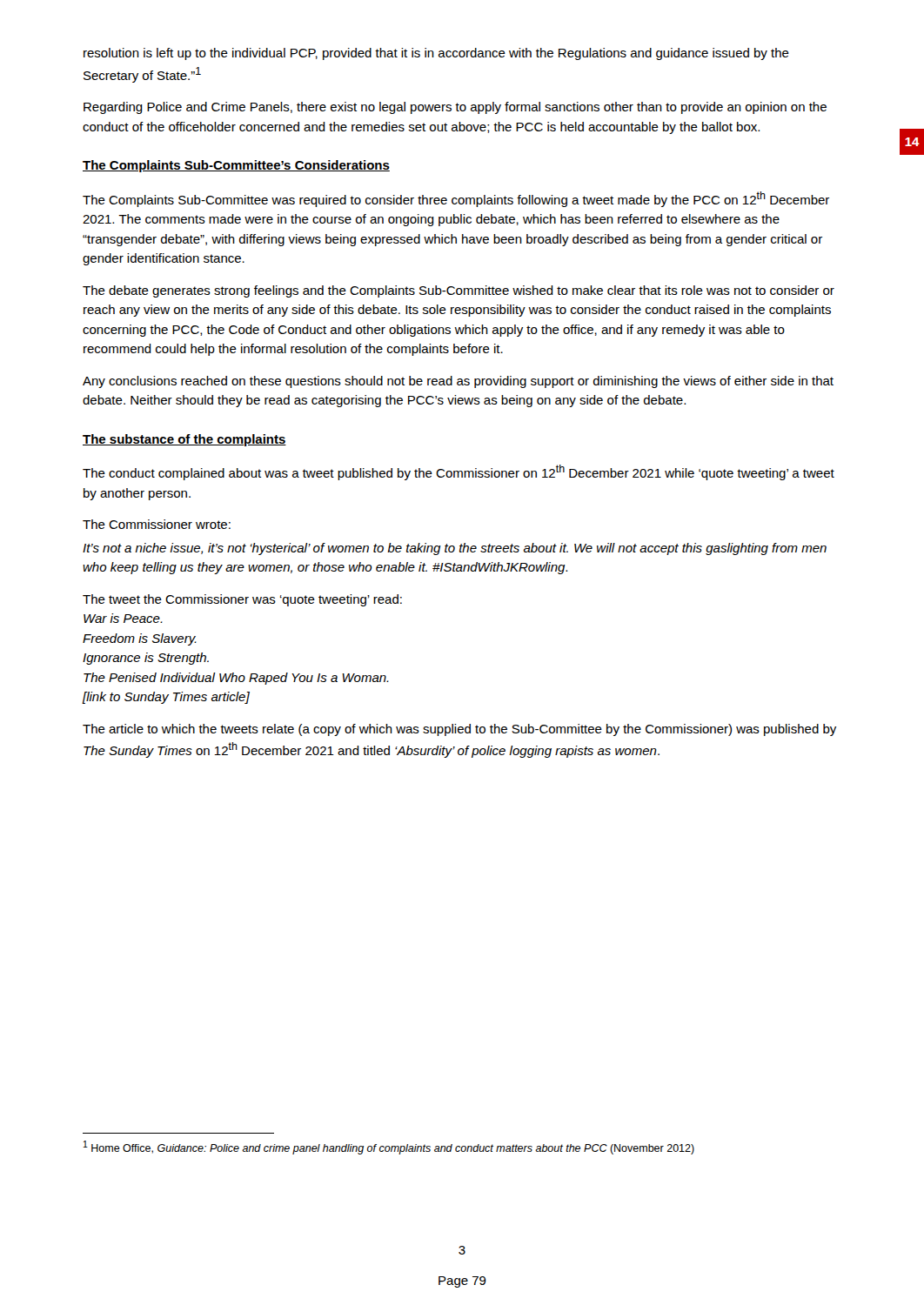The height and width of the screenshot is (1305, 924).
Task: Locate the block of text that opens with "The Complaints Sub-Committee was required to consider three"
Action: 456,227
